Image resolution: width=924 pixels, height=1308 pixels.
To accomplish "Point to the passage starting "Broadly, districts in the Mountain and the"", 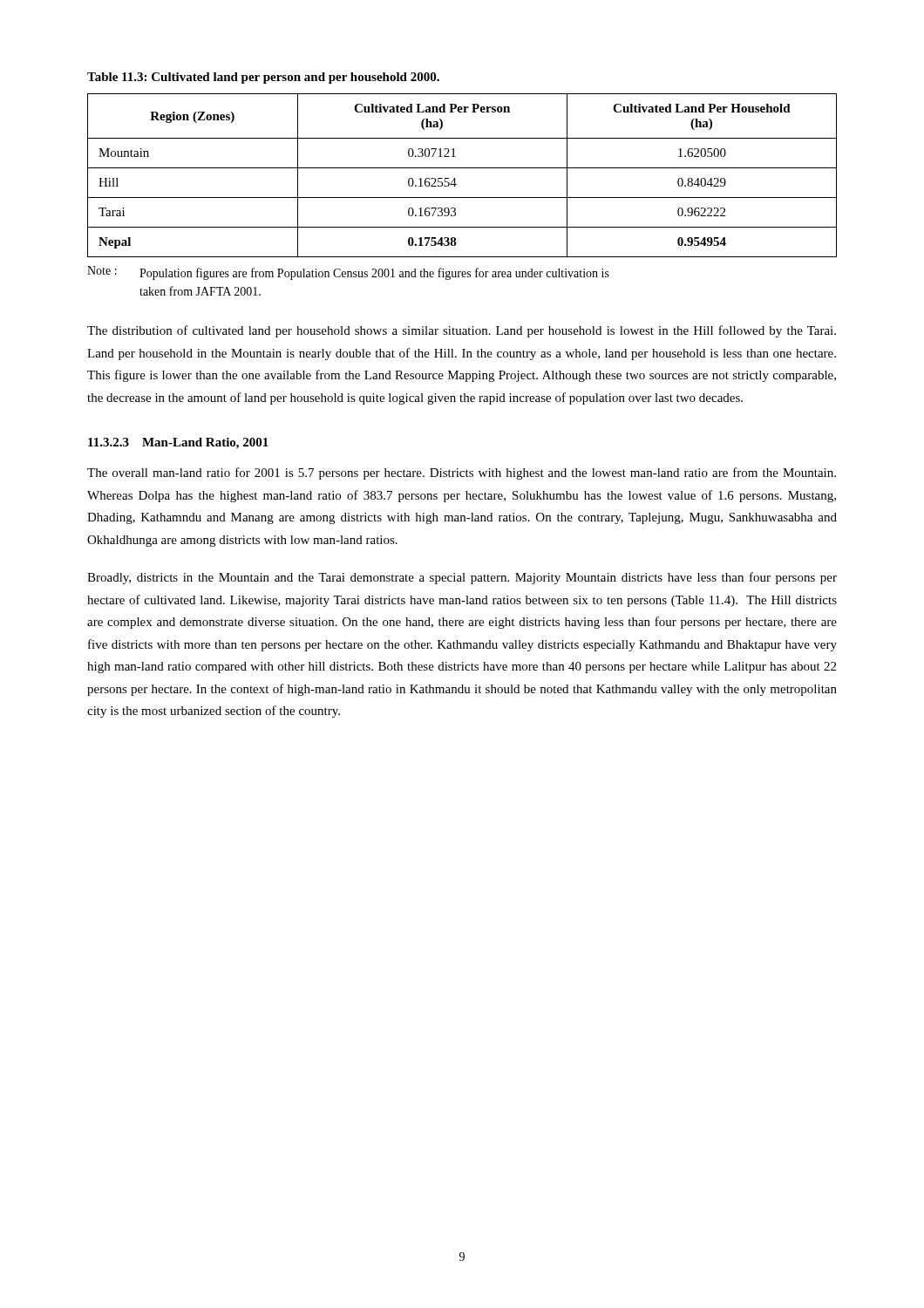I will [462, 644].
